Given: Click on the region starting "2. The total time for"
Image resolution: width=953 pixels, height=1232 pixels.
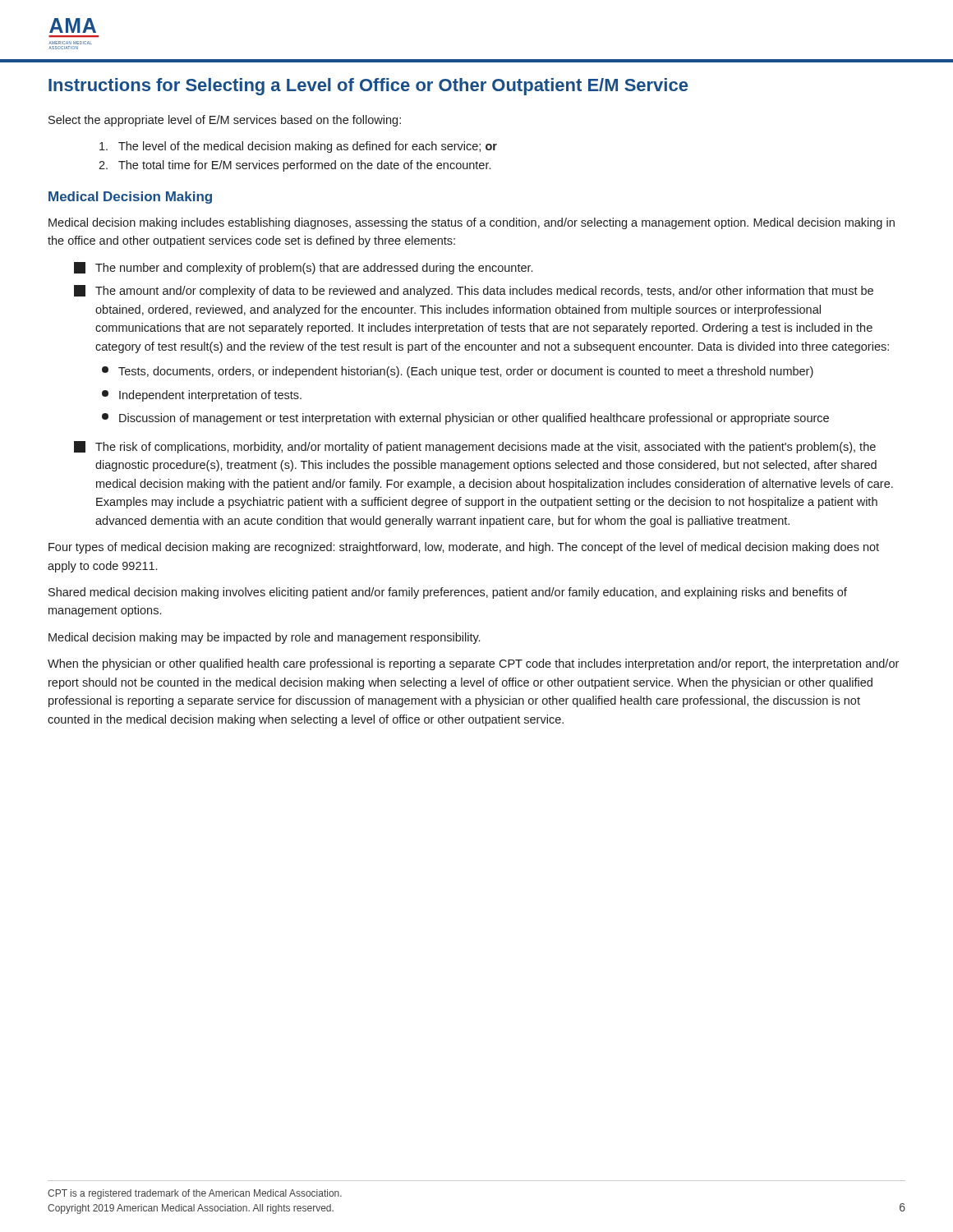Looking at the screenshot, I should [295, 166].
